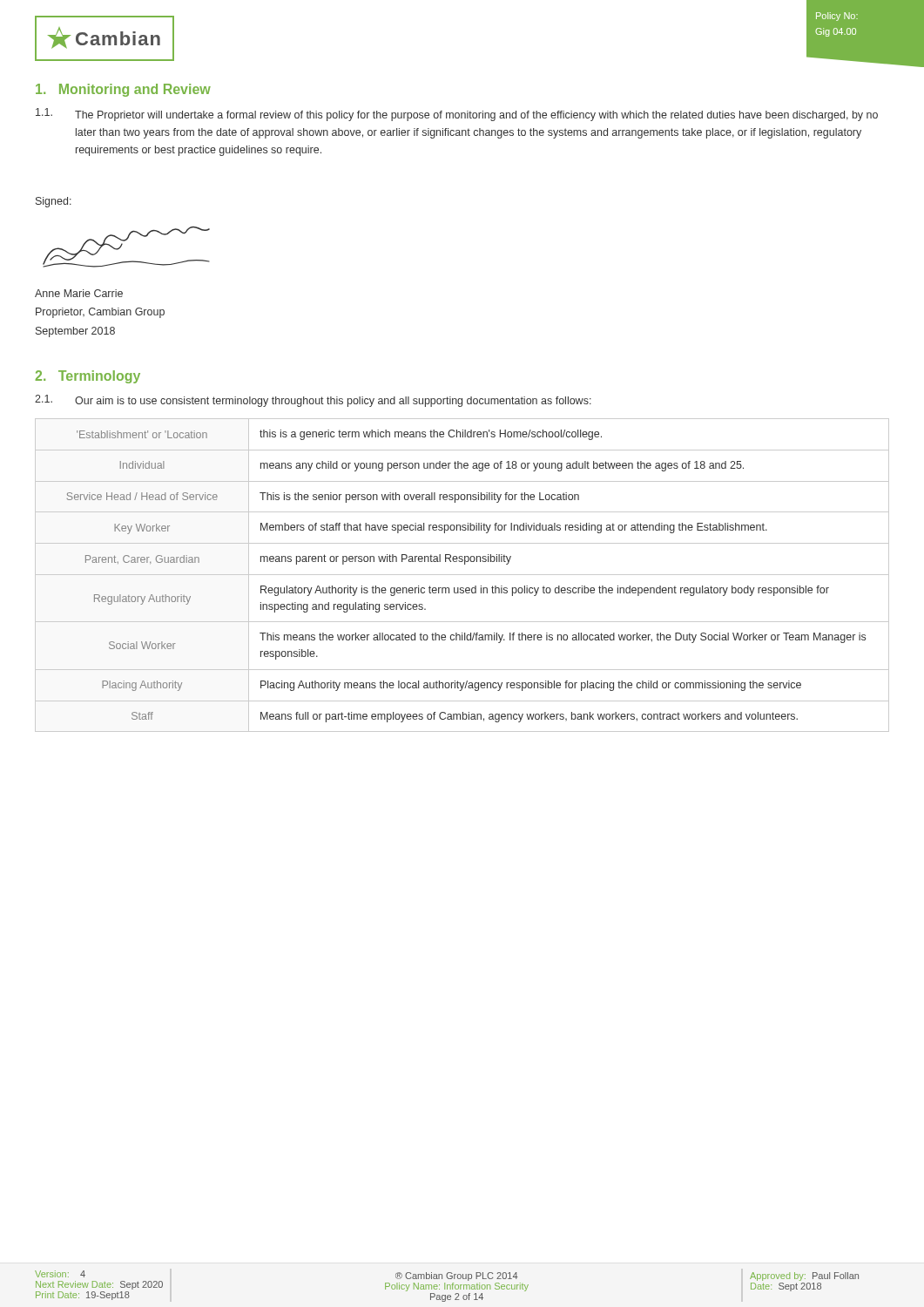Locate the illustration
924x1307 pixels.
click(x=462, y=248)
